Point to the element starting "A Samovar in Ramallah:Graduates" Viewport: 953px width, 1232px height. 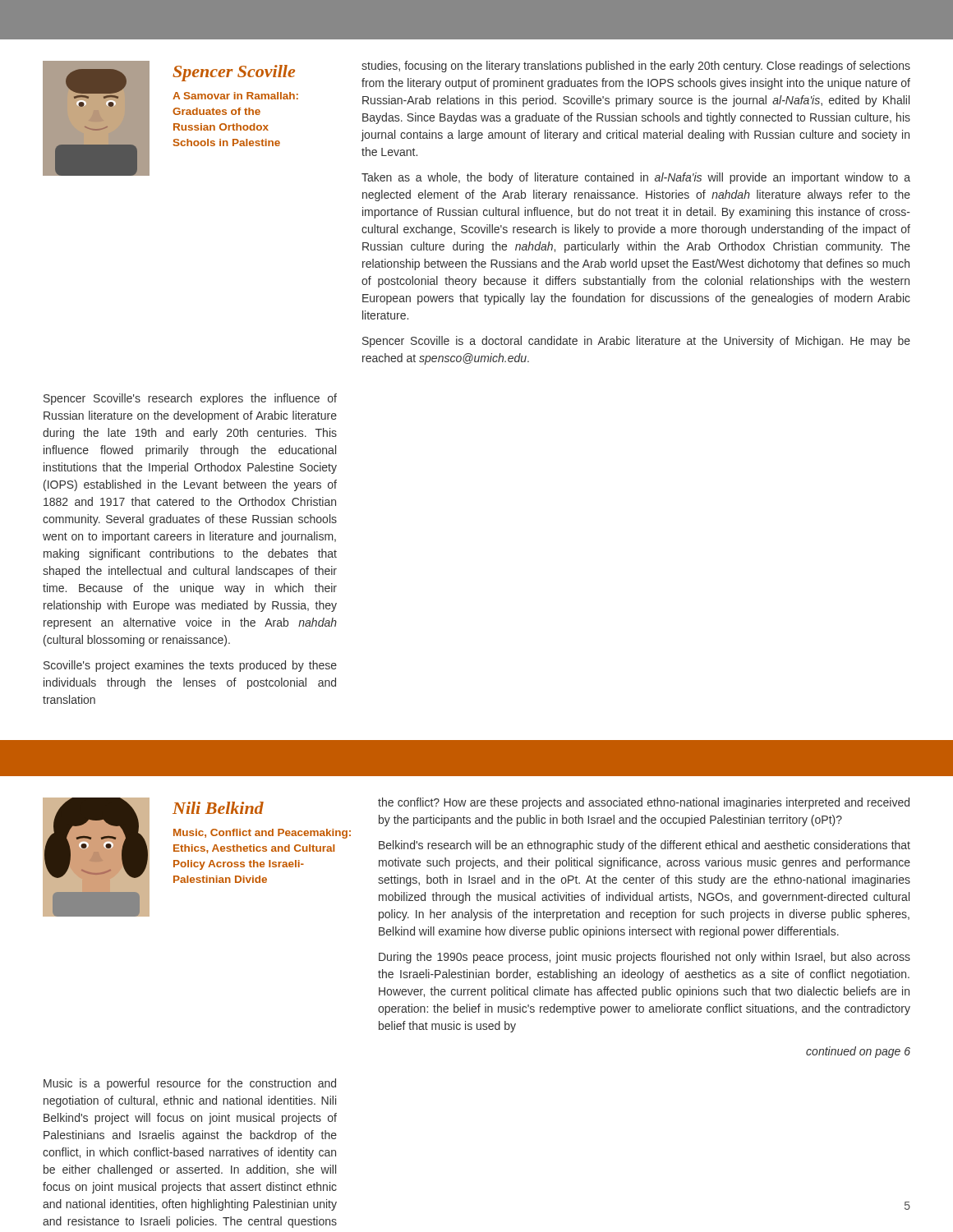(236, 119)
